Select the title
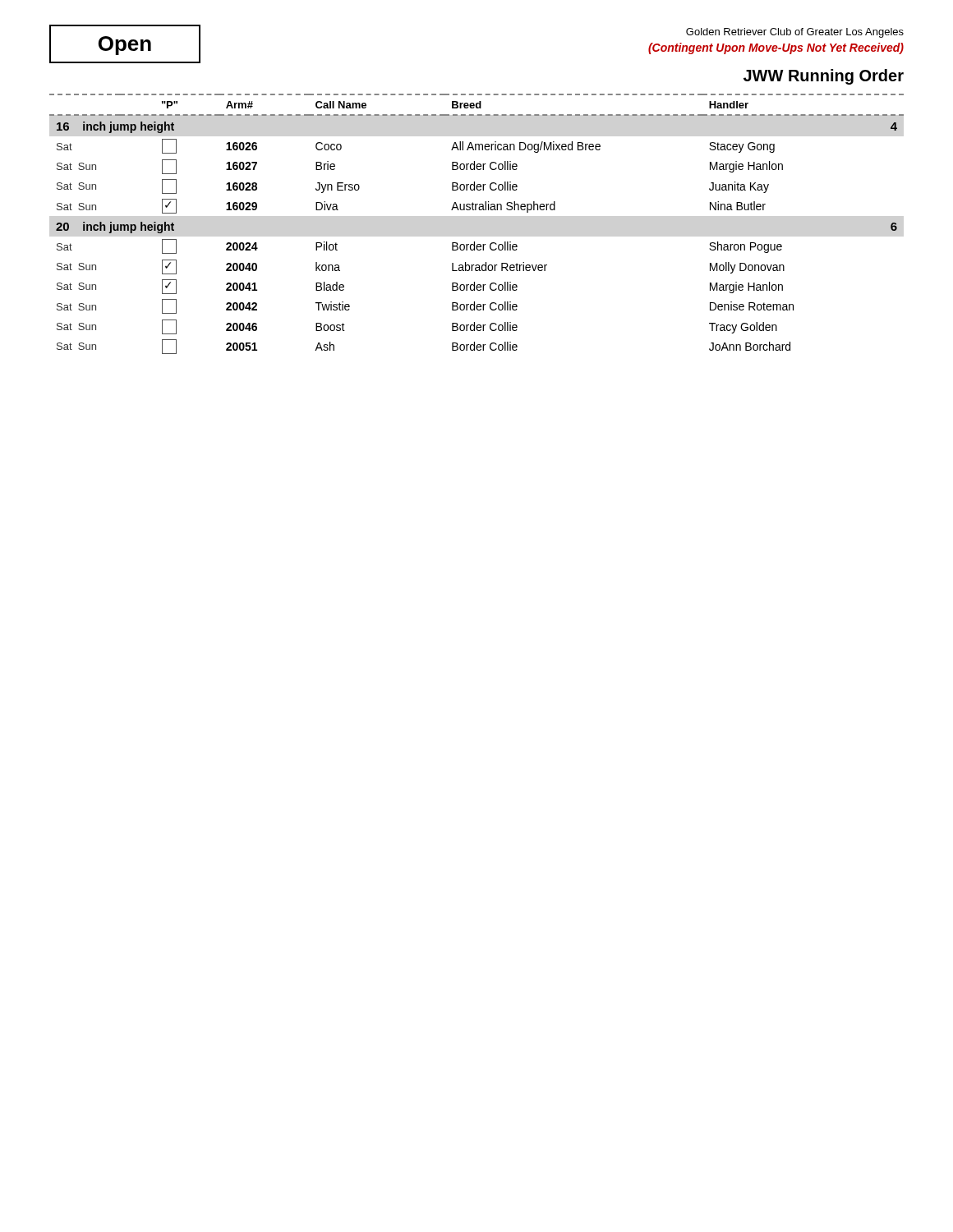This screenshot has width=953, height=1232. [125, 44]
